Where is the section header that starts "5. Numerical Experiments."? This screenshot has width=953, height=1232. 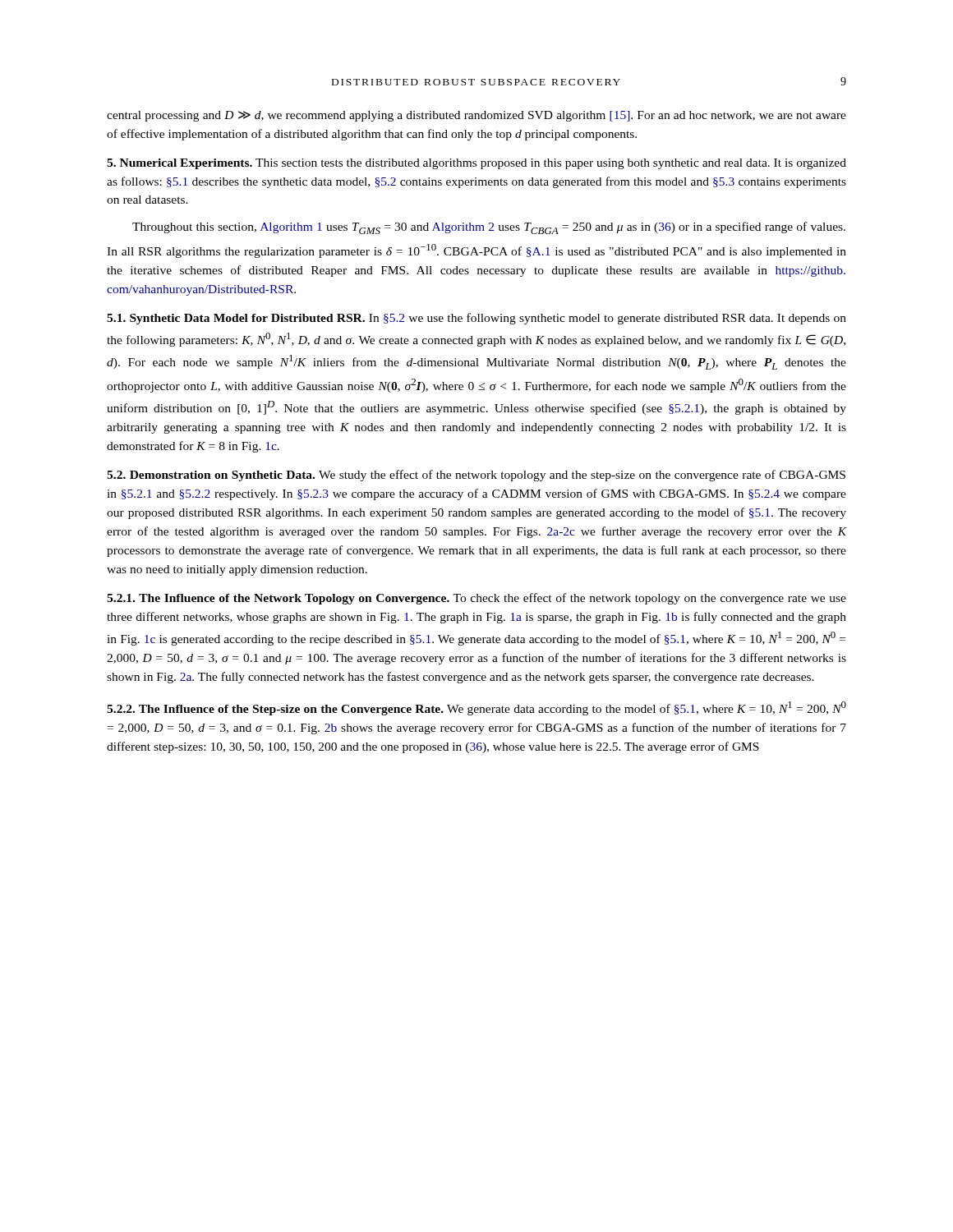[x=476, y=182]
